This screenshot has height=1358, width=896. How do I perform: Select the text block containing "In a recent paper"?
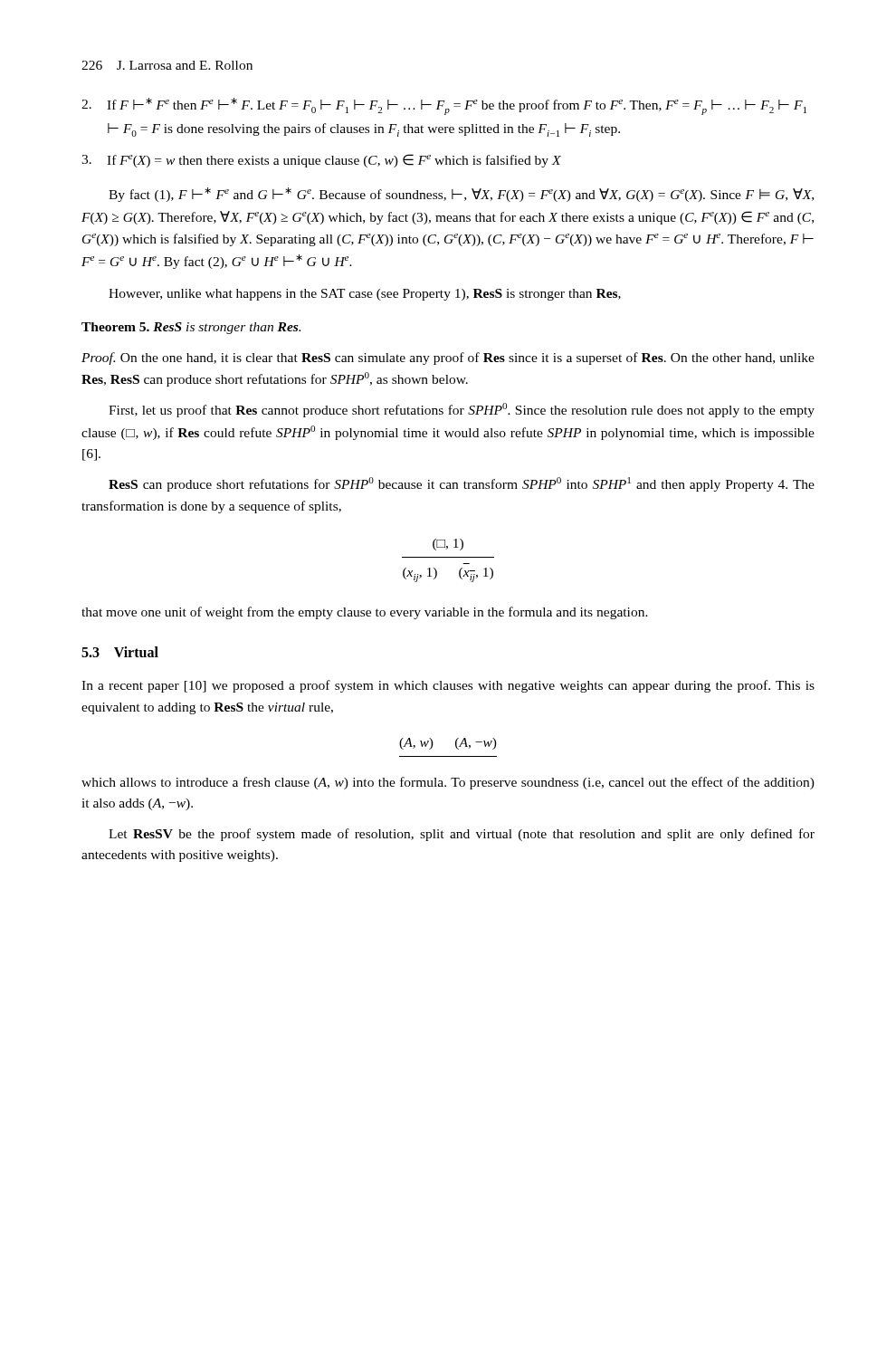coord(448,696)
